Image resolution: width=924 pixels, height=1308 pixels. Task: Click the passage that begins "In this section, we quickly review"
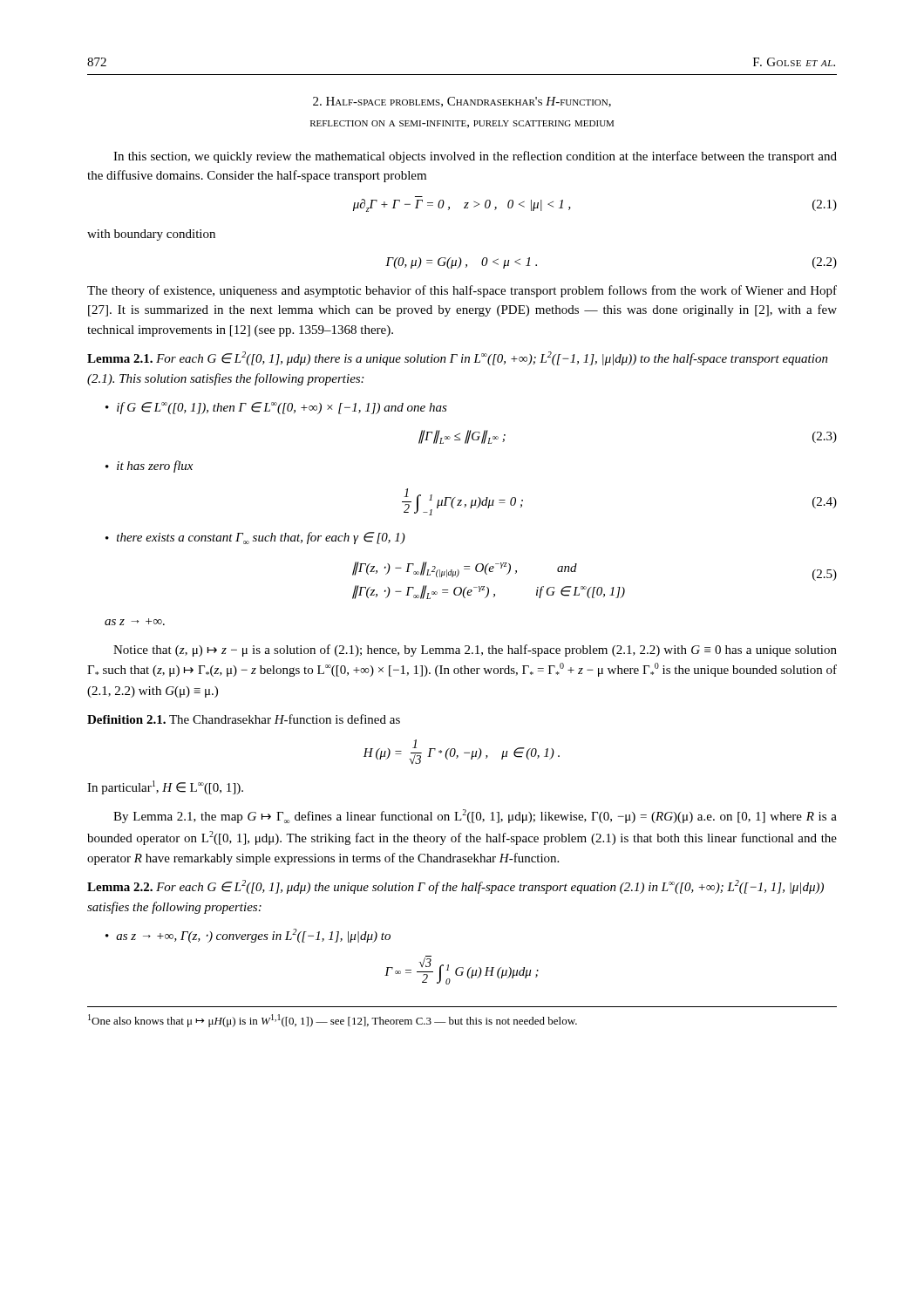pyautogui.click(x=462, y=165)
